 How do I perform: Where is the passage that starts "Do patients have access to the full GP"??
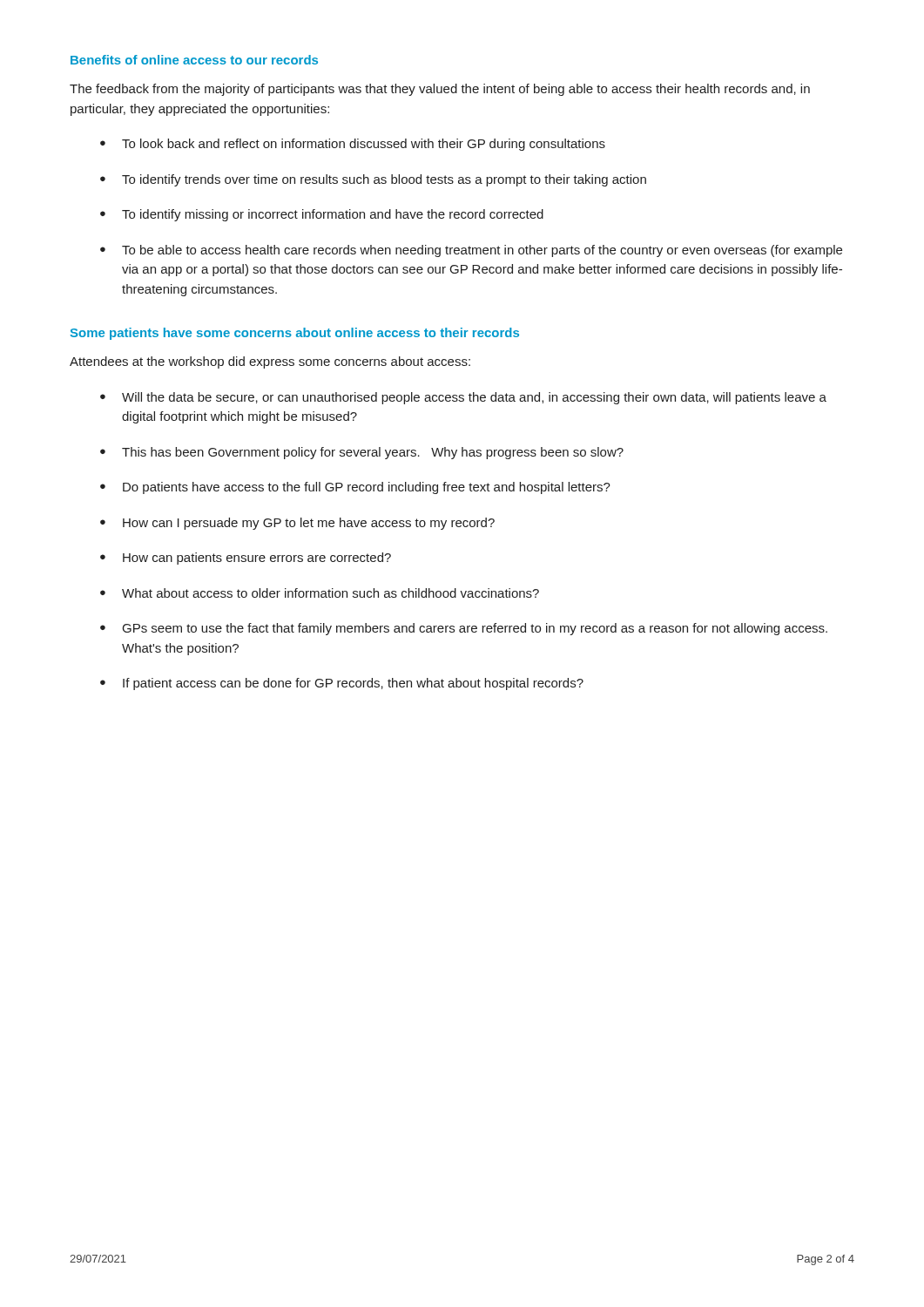(x=475, y=487)
